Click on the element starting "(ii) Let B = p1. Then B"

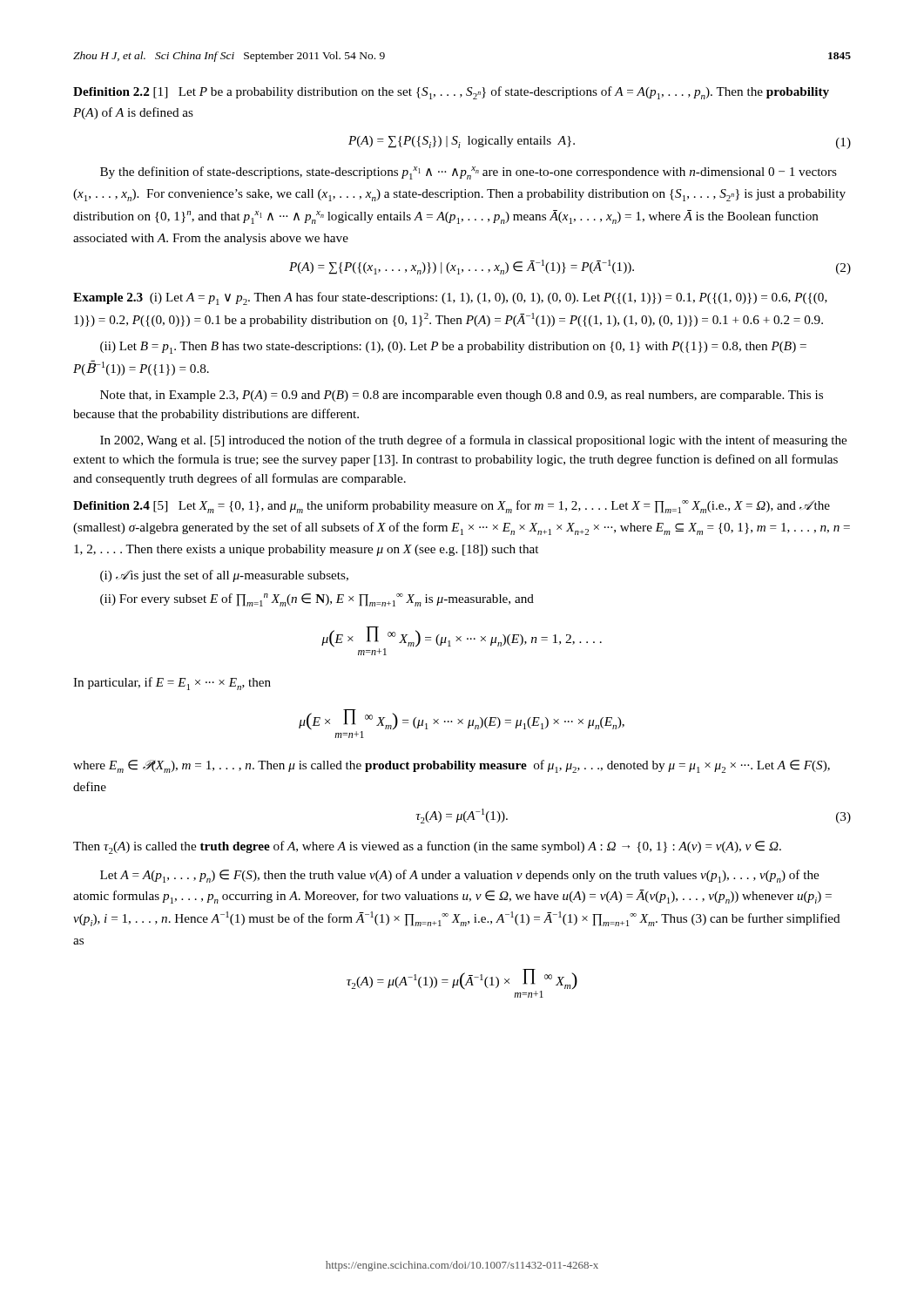[x=440, y=357]
